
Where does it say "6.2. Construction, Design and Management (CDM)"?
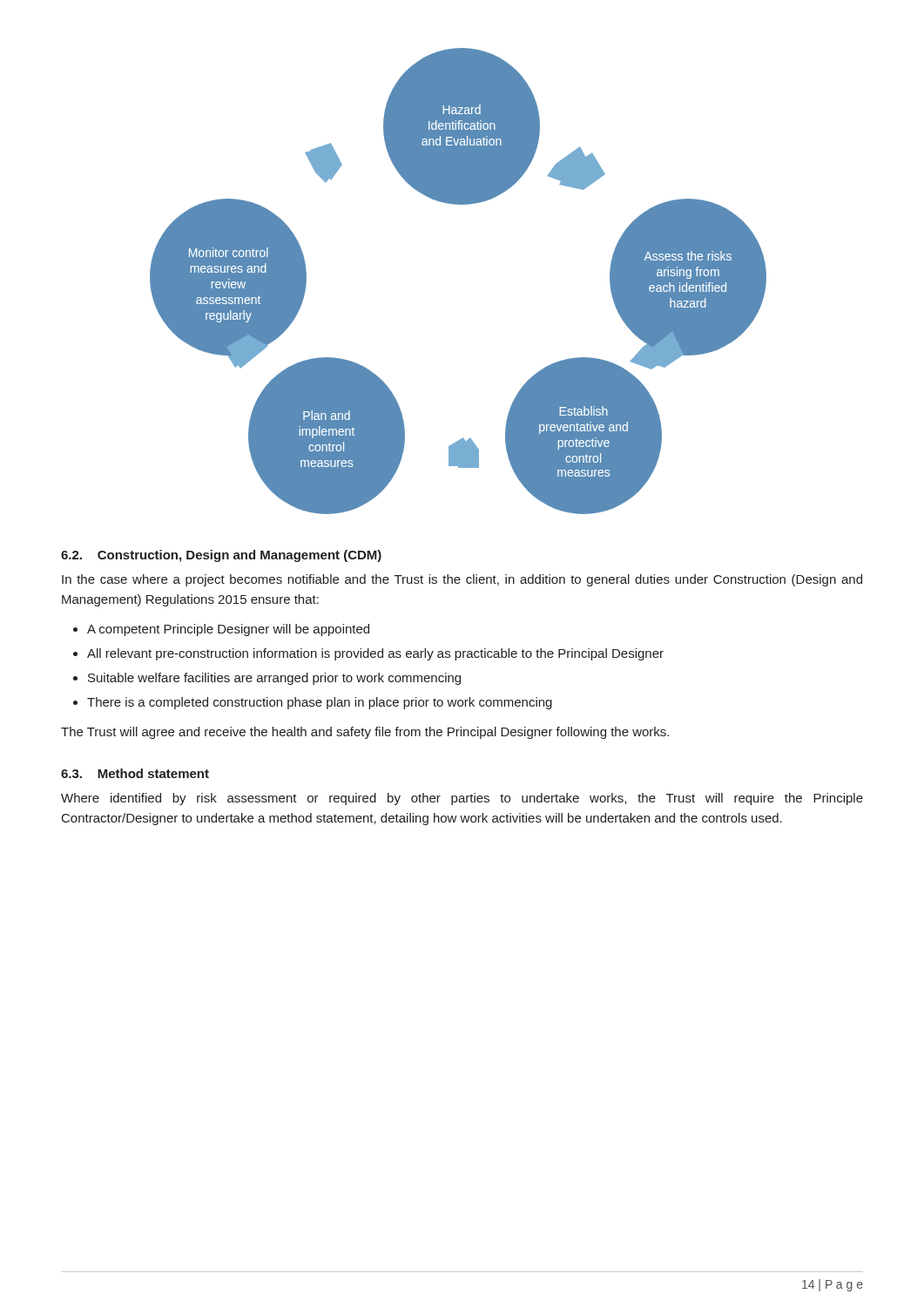click(221, 555)
